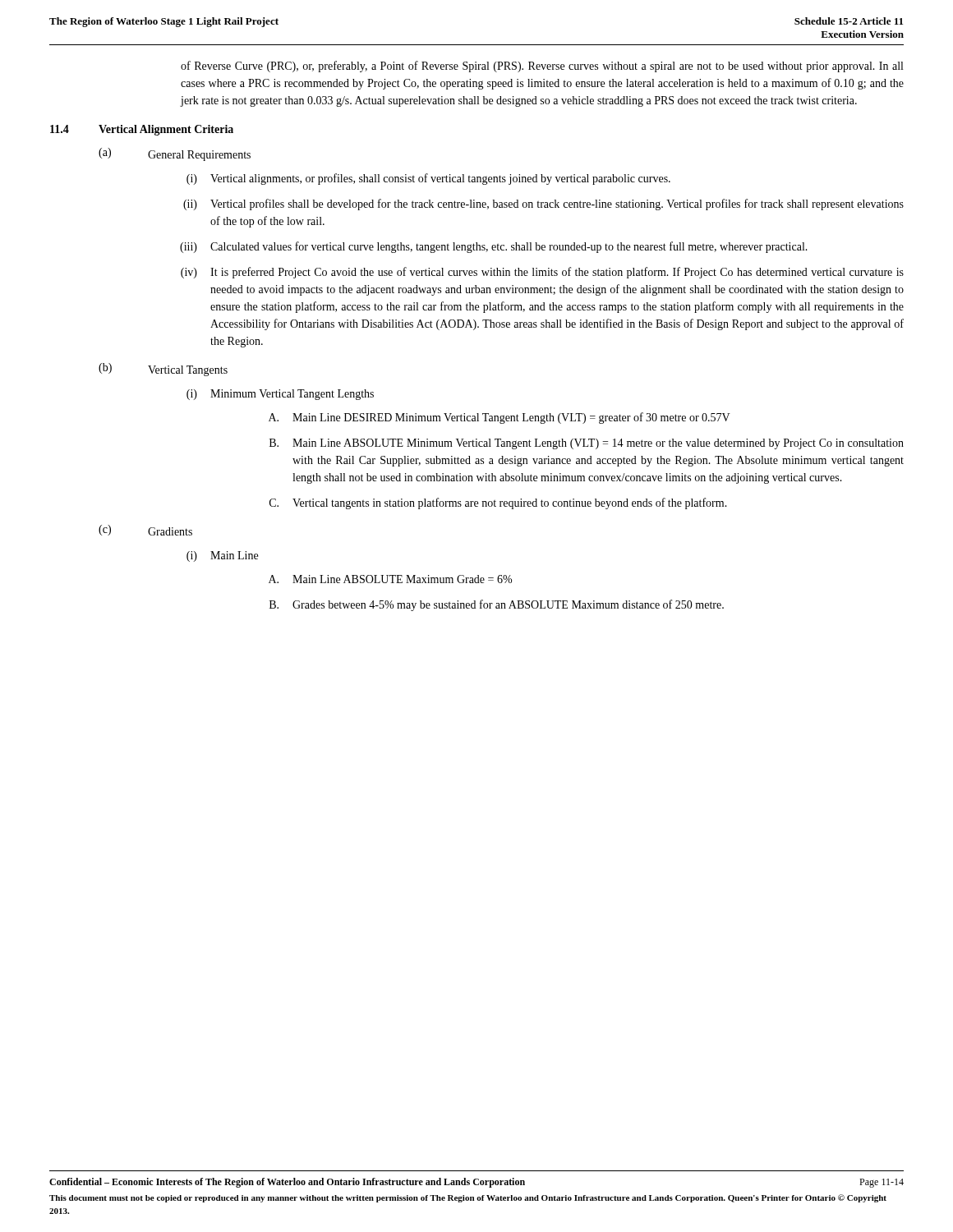Find "(c) Gradients" on this page
The height and width of the screenshot is (1232, 953).
pos(145,530)
